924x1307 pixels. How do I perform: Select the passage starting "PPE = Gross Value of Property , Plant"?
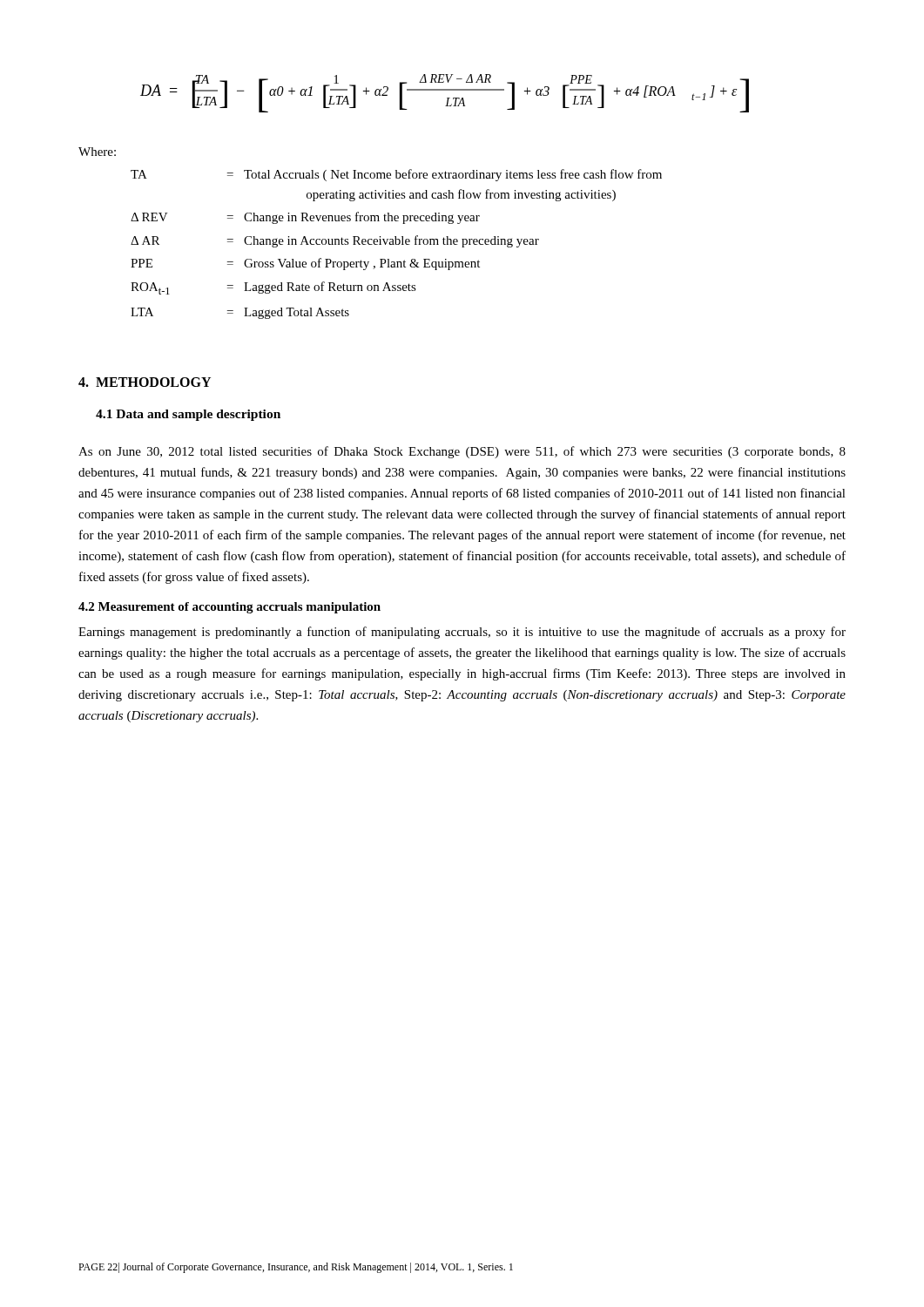[x=488, y=263]
